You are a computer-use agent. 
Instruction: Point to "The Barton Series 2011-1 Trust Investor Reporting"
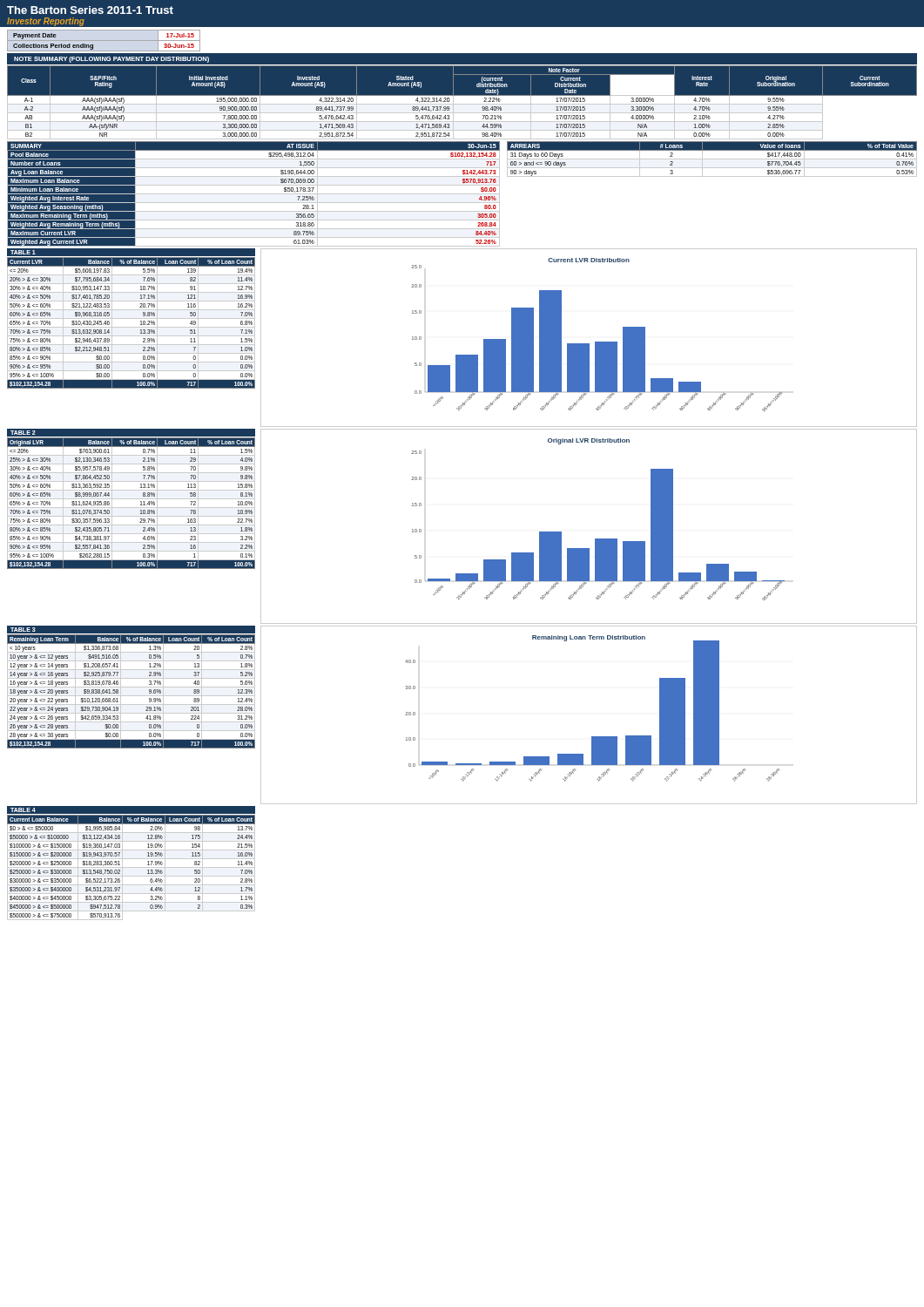[x=90, y=10]
